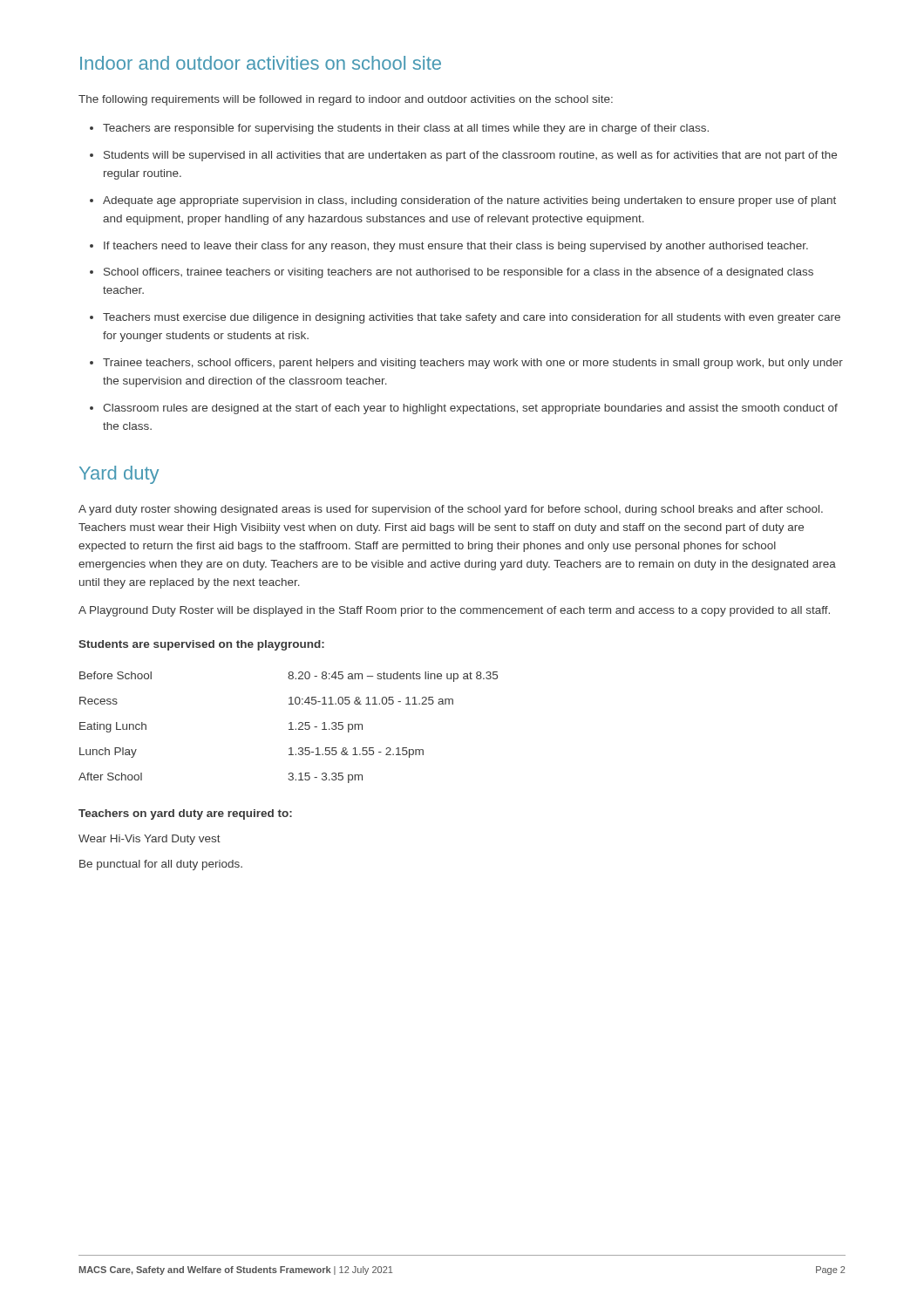Find "Teachers on yard duty are required to:" on this page
924x1308 pixels.
point(185,814)
